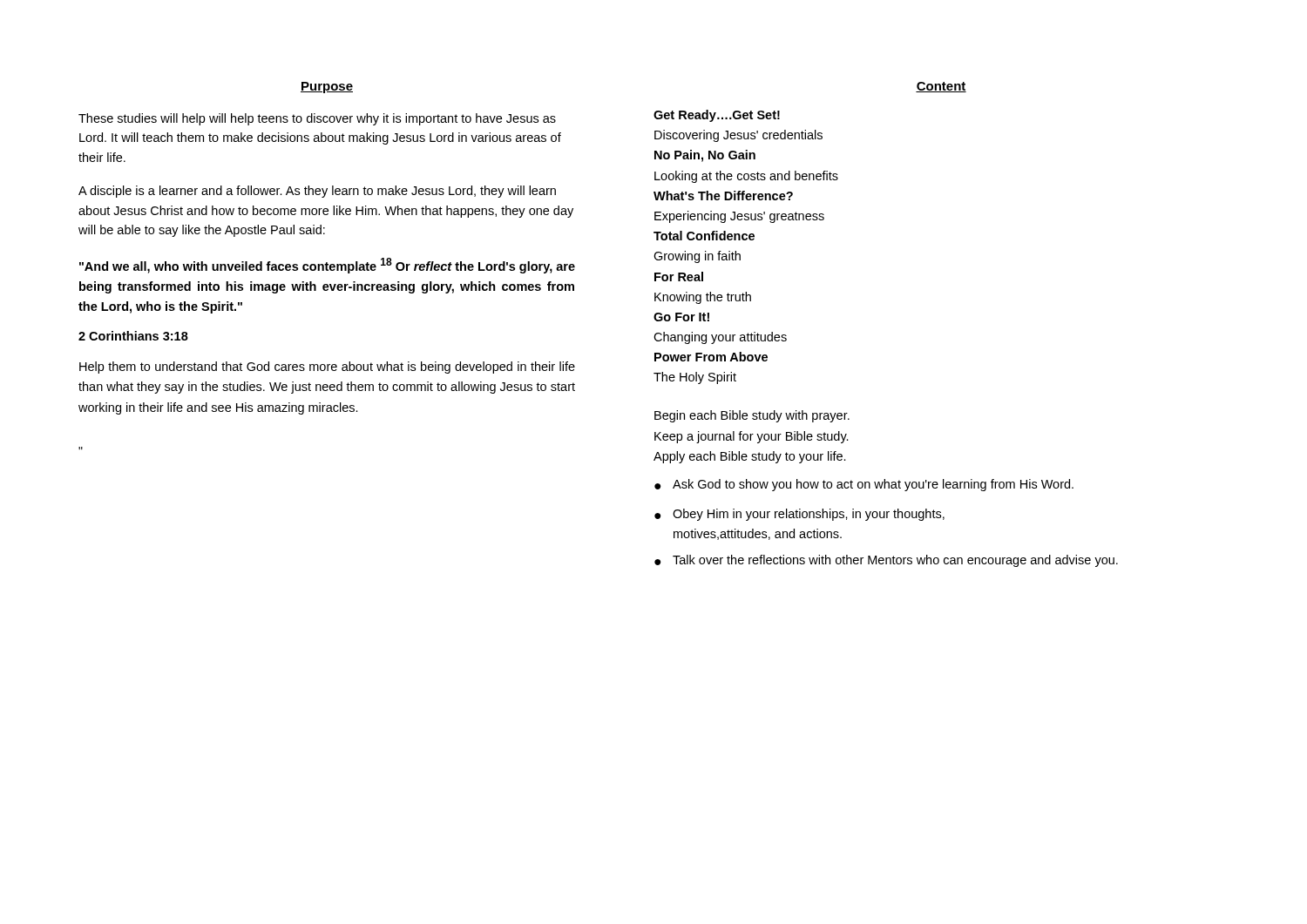Screen dimensions: 924x1307
Task: Select the passage starting "● Obey Him in your relationships, in your"
Action: click(941, 524)
